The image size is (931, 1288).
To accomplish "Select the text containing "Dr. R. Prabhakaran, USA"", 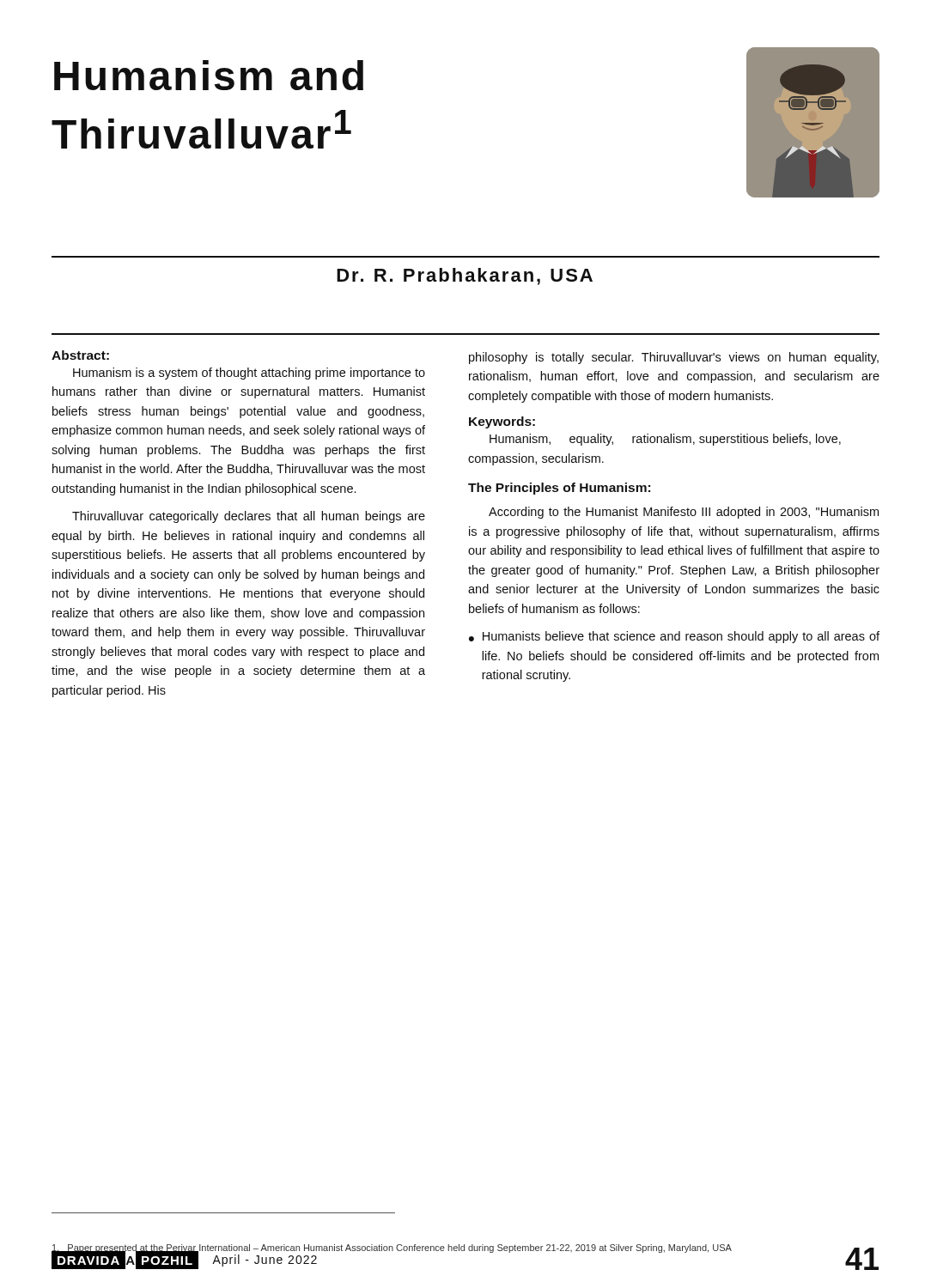I will 466,275.
